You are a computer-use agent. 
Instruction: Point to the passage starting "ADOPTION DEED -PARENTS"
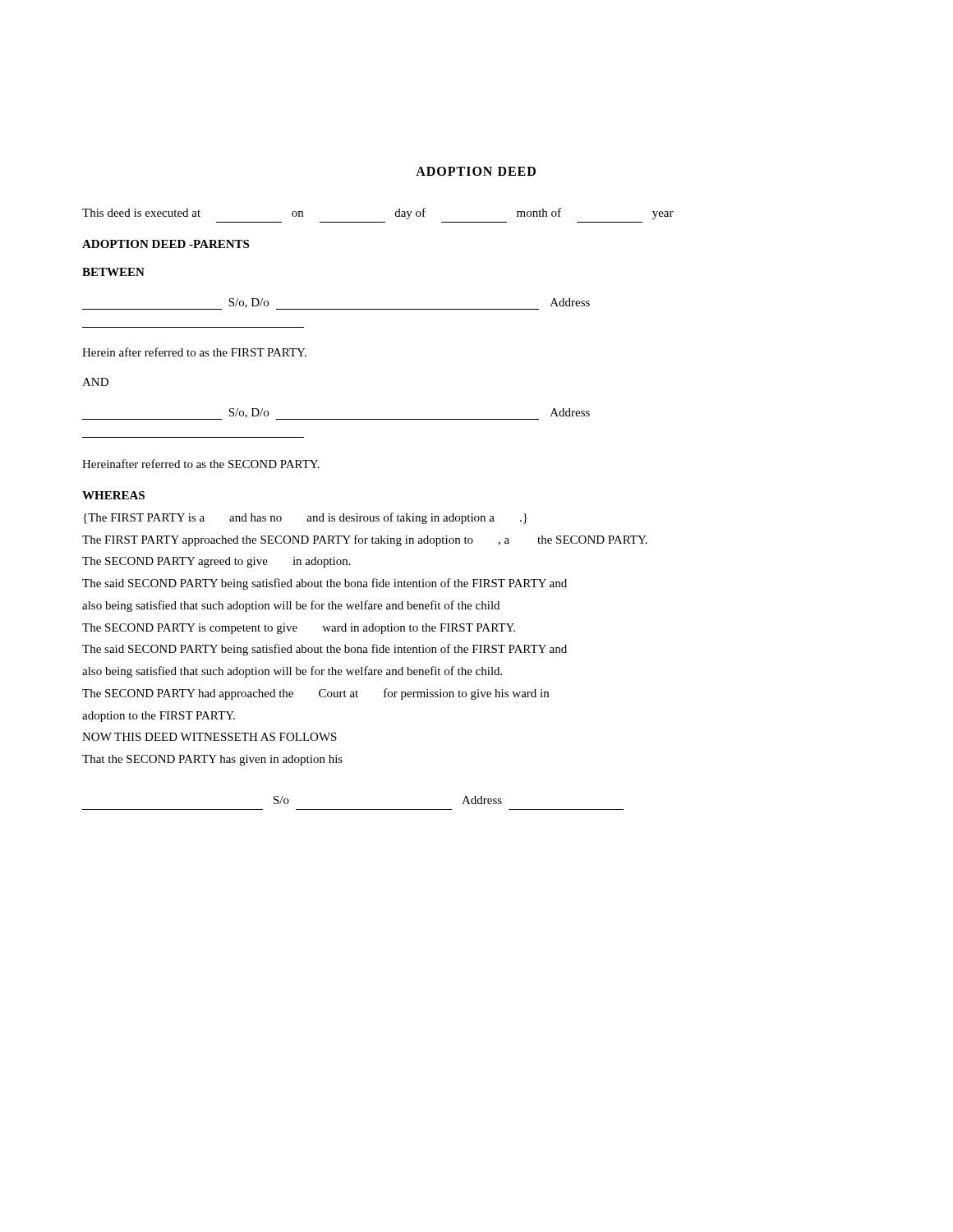tap(166, 244)
